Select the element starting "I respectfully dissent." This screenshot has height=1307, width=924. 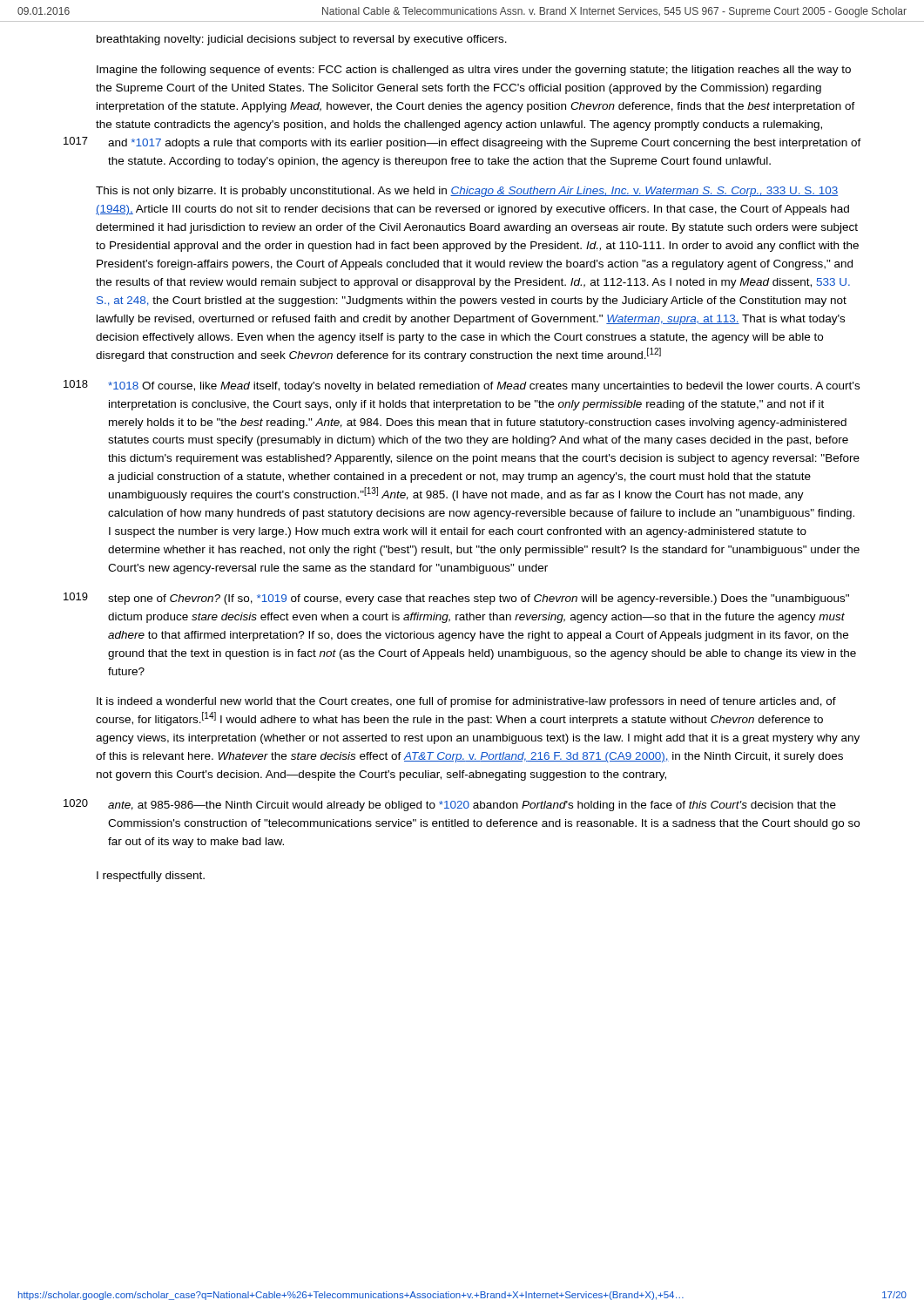[151, 875]
